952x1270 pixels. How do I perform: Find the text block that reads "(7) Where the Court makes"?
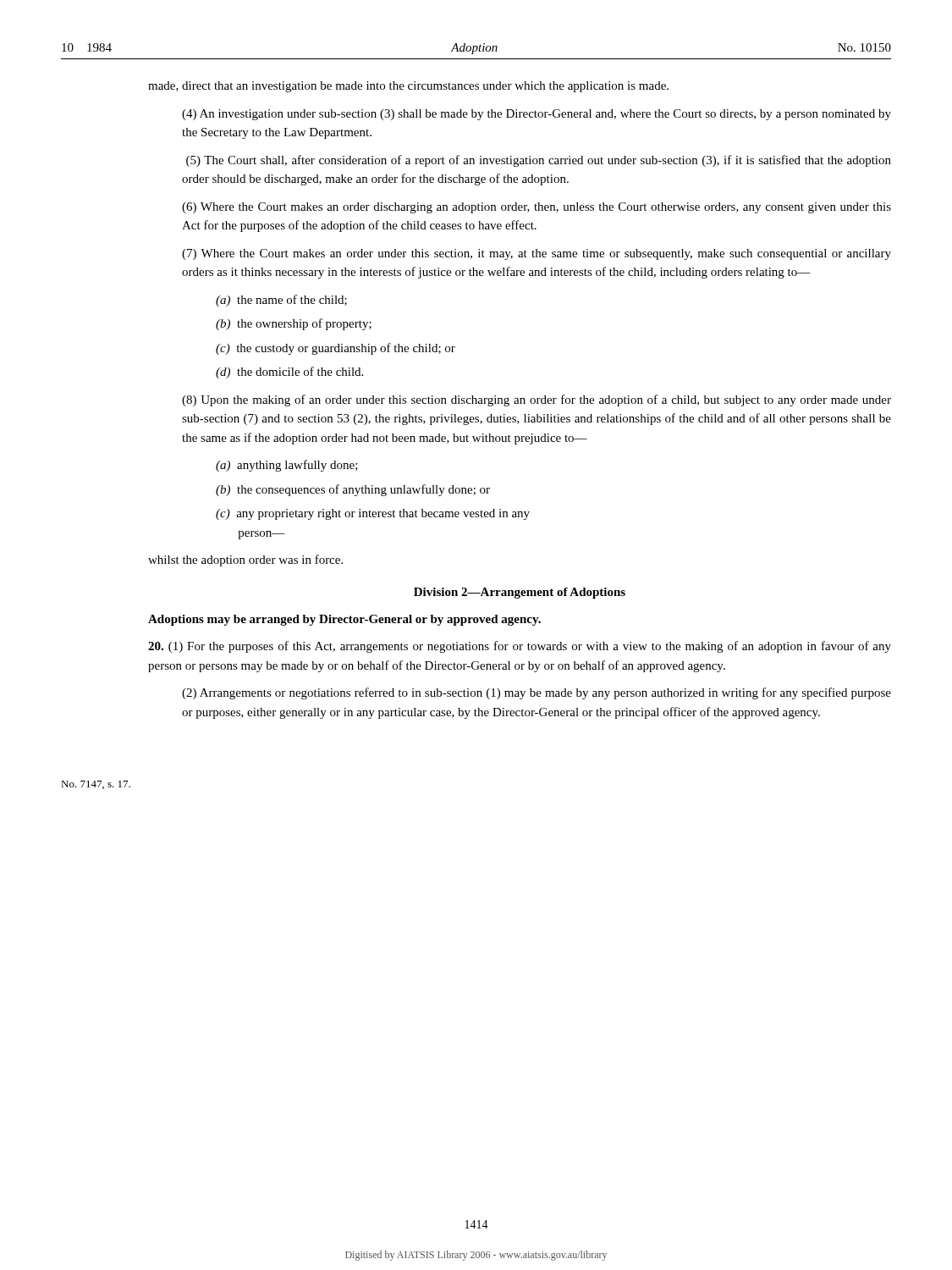click(x=536, y=263)
